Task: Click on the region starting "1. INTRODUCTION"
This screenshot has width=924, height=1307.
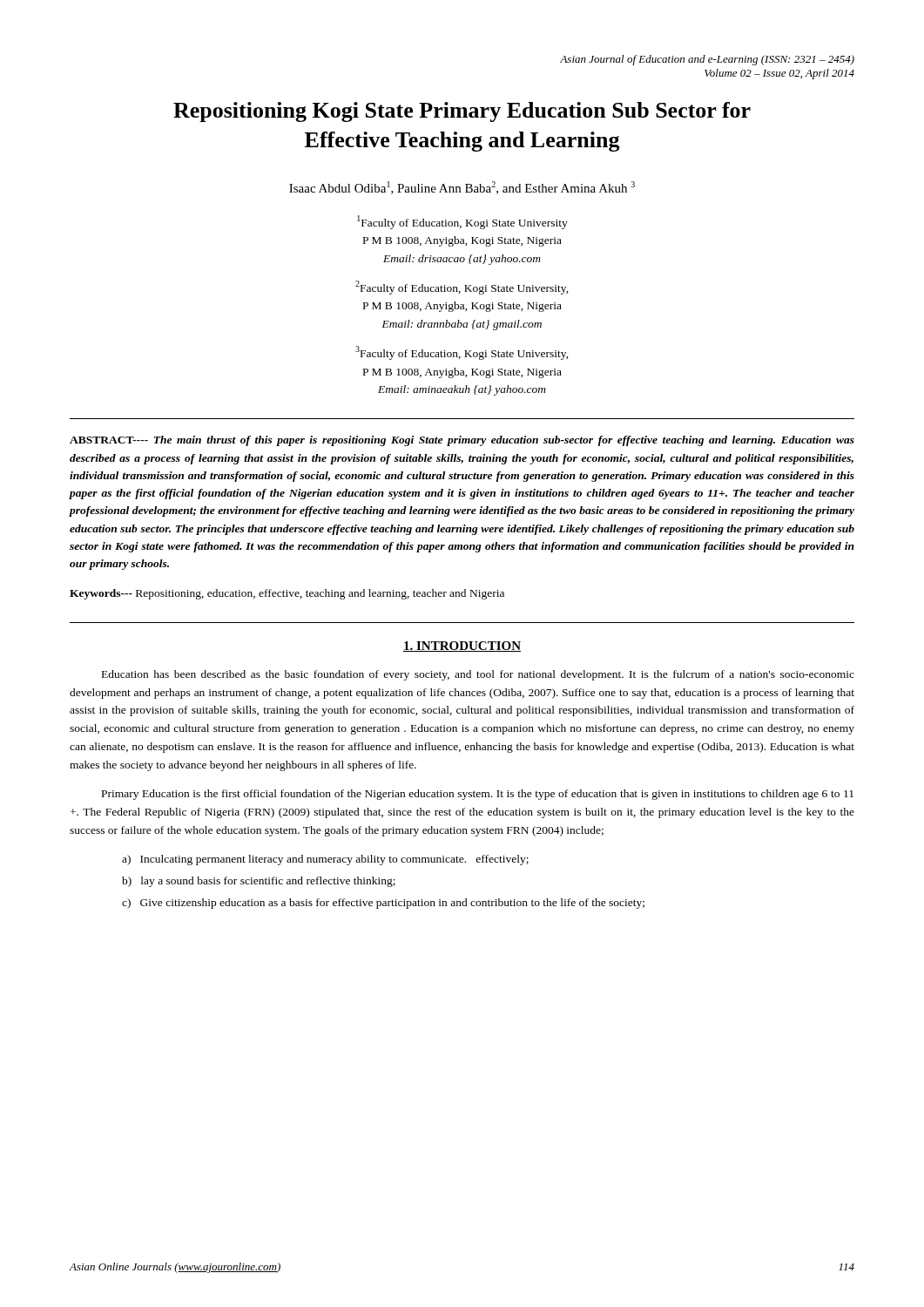Action: [462, 645]
